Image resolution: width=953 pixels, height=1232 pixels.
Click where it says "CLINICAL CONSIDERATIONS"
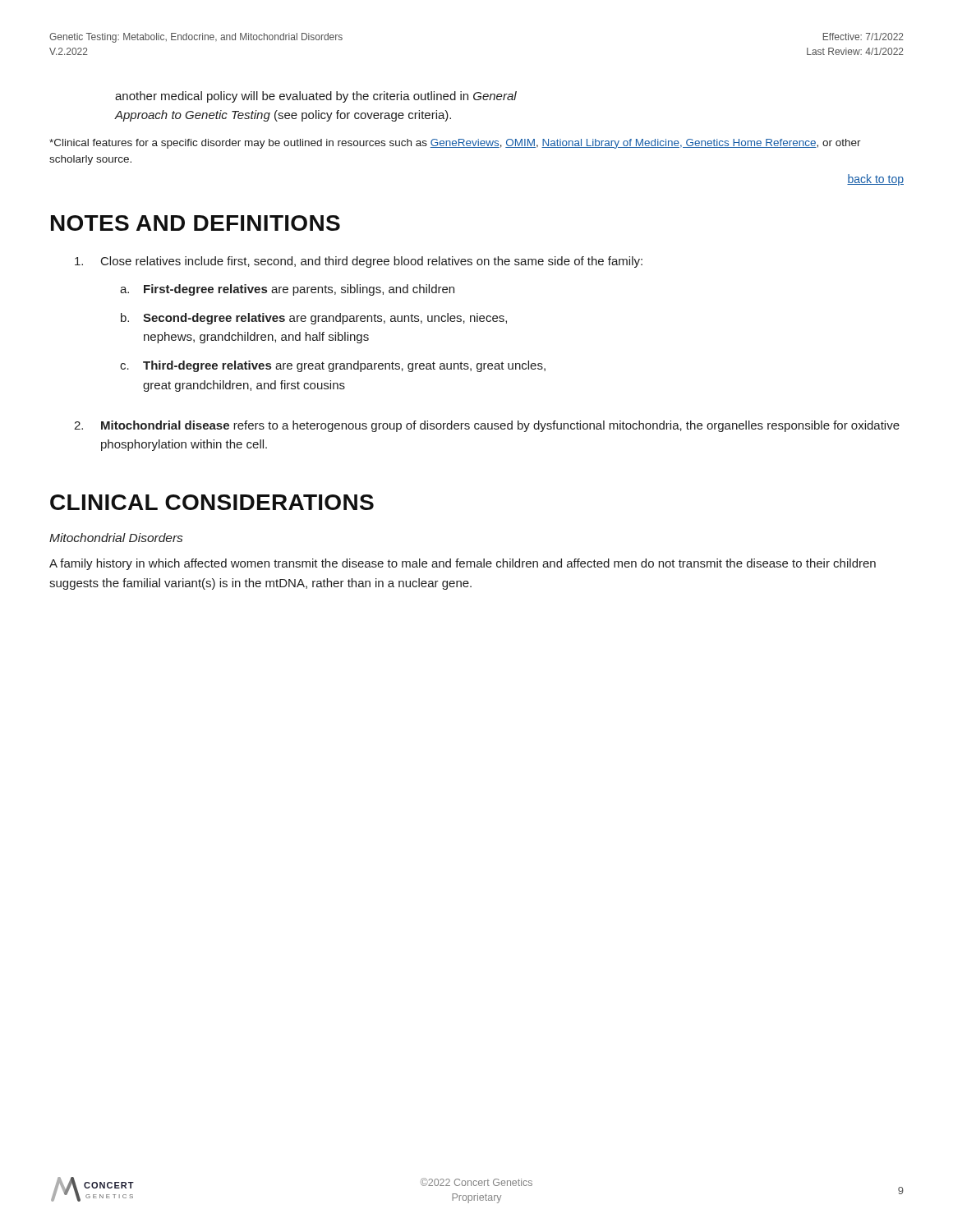(212, 503)
